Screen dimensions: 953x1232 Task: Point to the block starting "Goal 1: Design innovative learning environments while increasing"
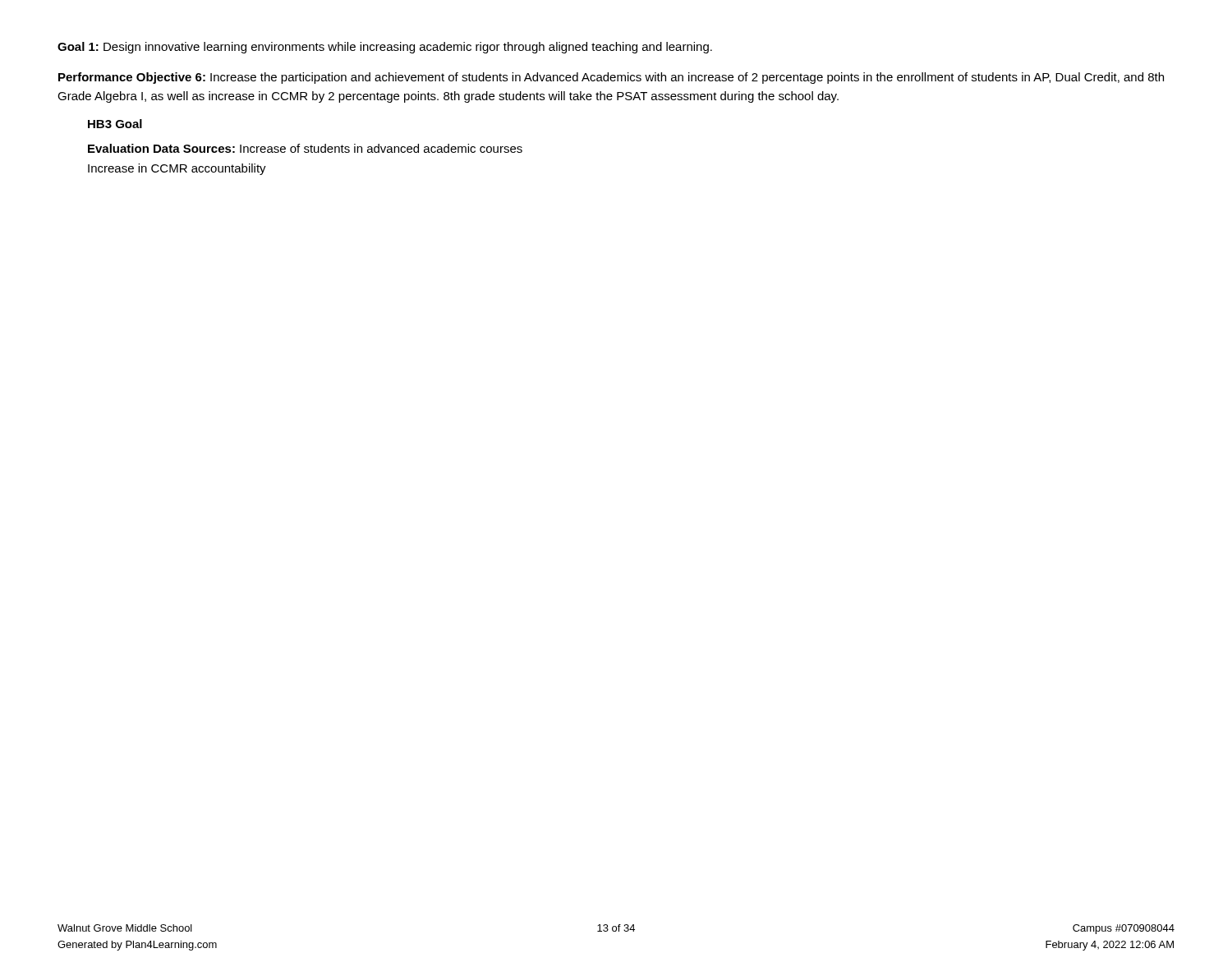(x=385, y=46)
